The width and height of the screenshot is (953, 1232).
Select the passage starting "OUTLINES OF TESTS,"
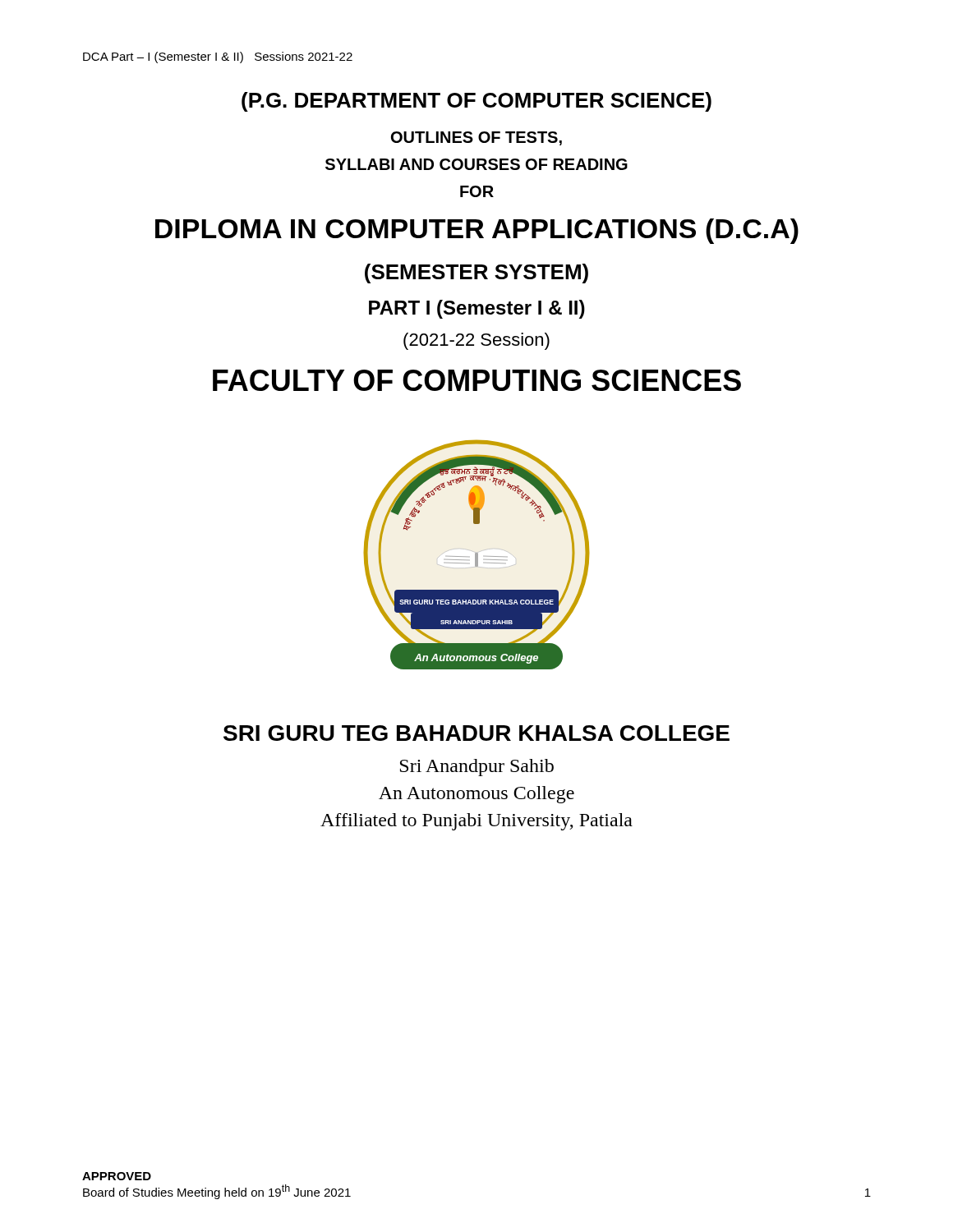coord(476,137)
